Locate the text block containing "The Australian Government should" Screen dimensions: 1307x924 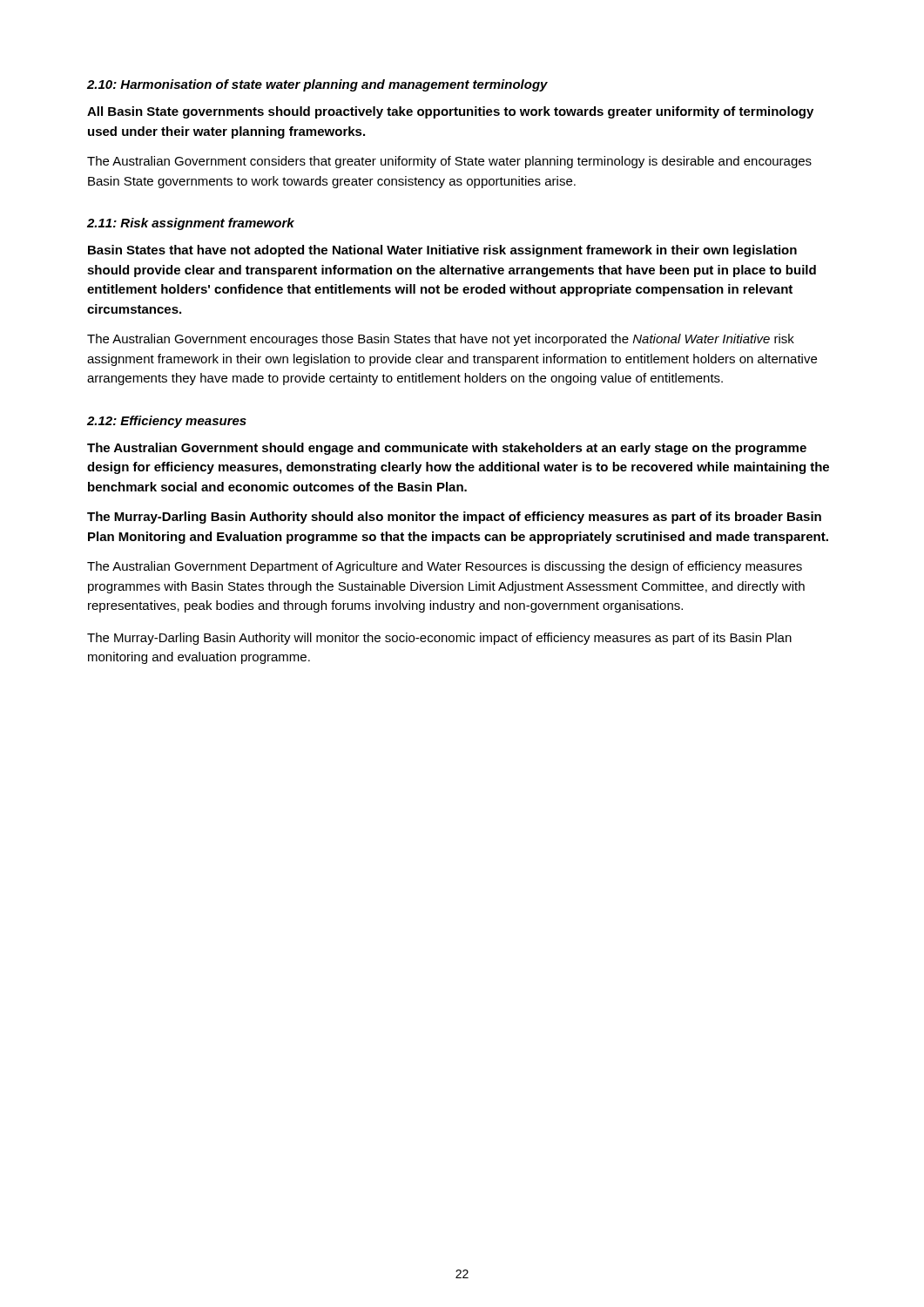click(x=458, y=467)
